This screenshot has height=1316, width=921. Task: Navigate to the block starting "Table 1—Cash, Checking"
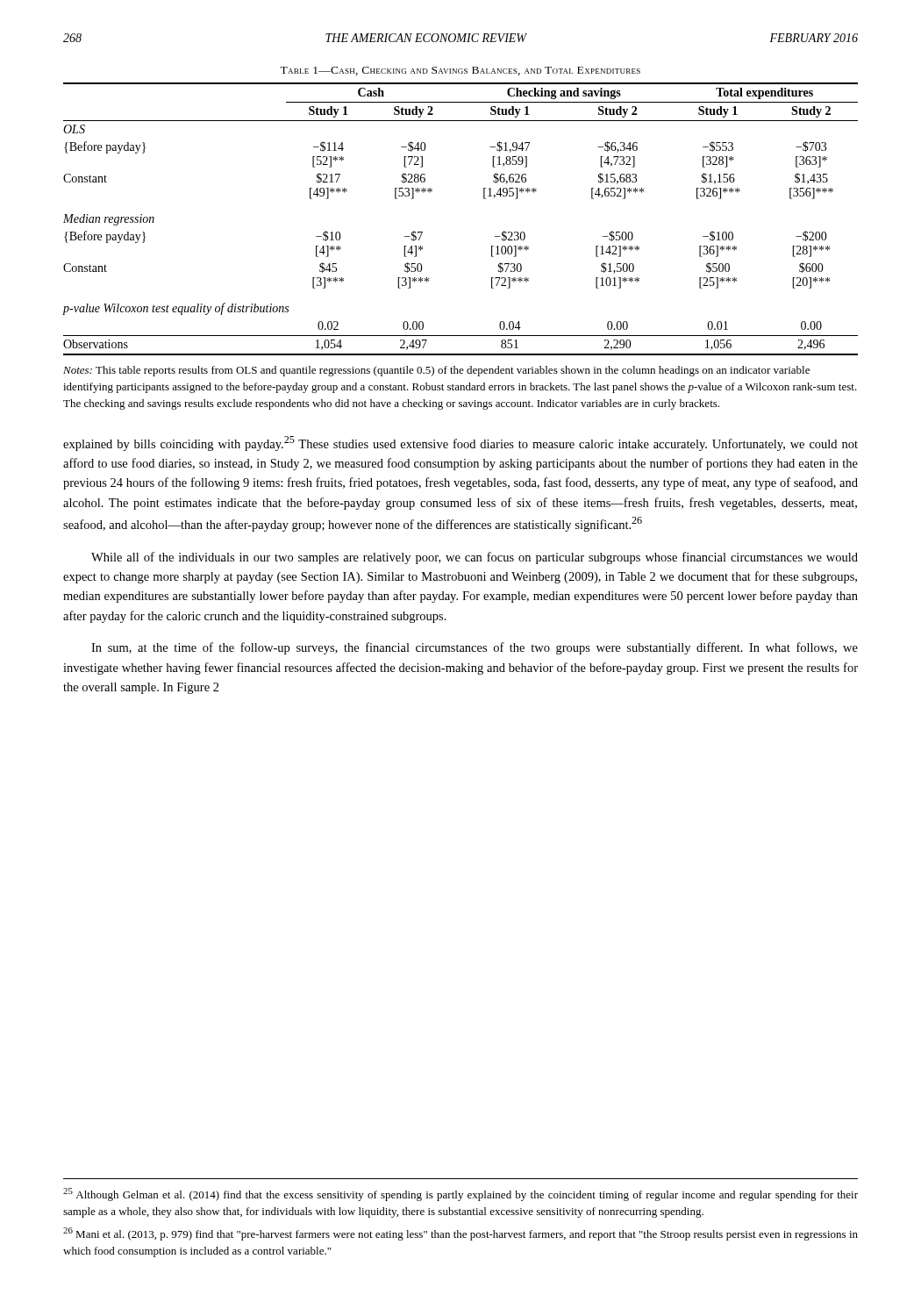pyautogui.click(x=460, y=70)
